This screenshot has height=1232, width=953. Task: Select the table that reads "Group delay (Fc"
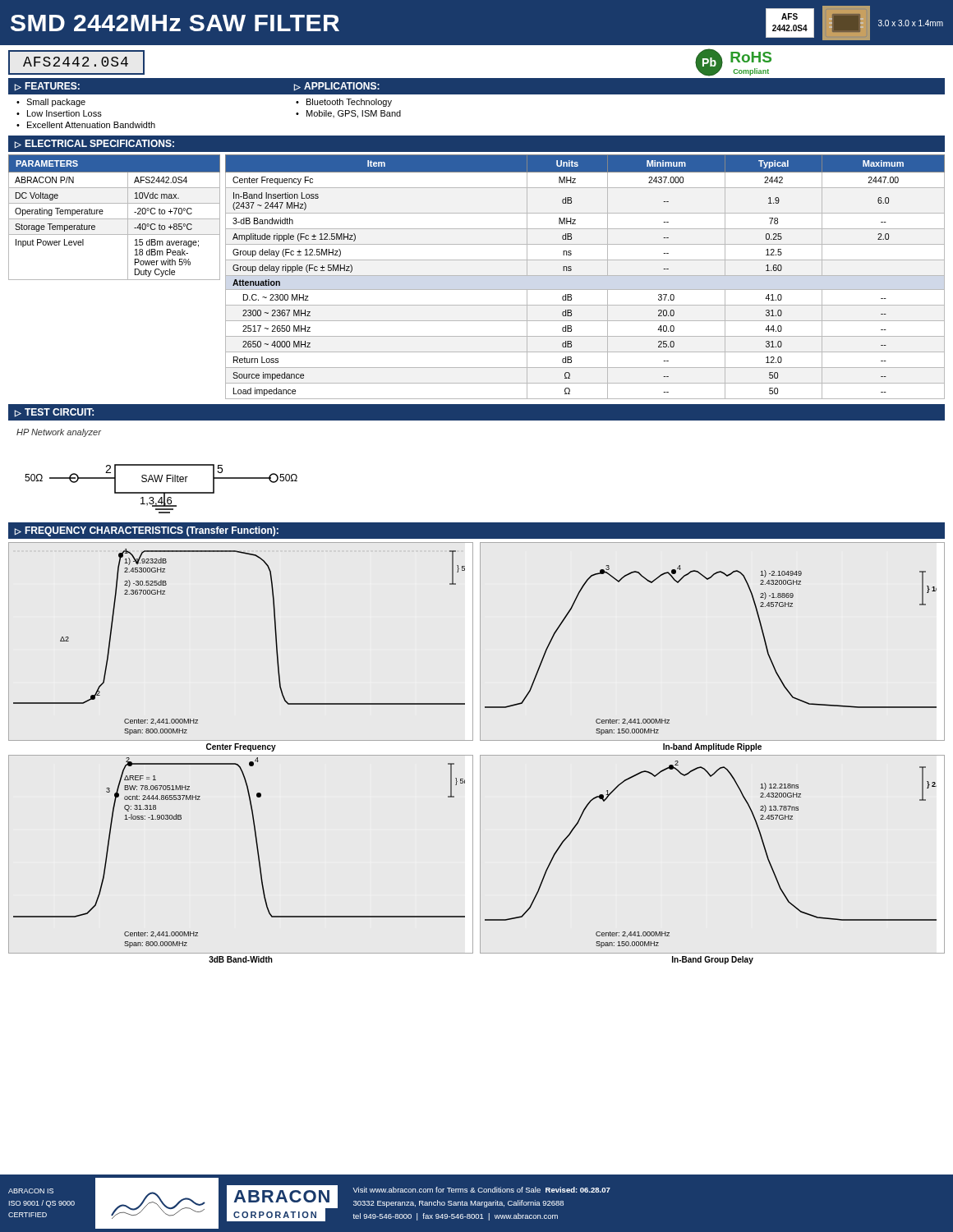(585, 277)
